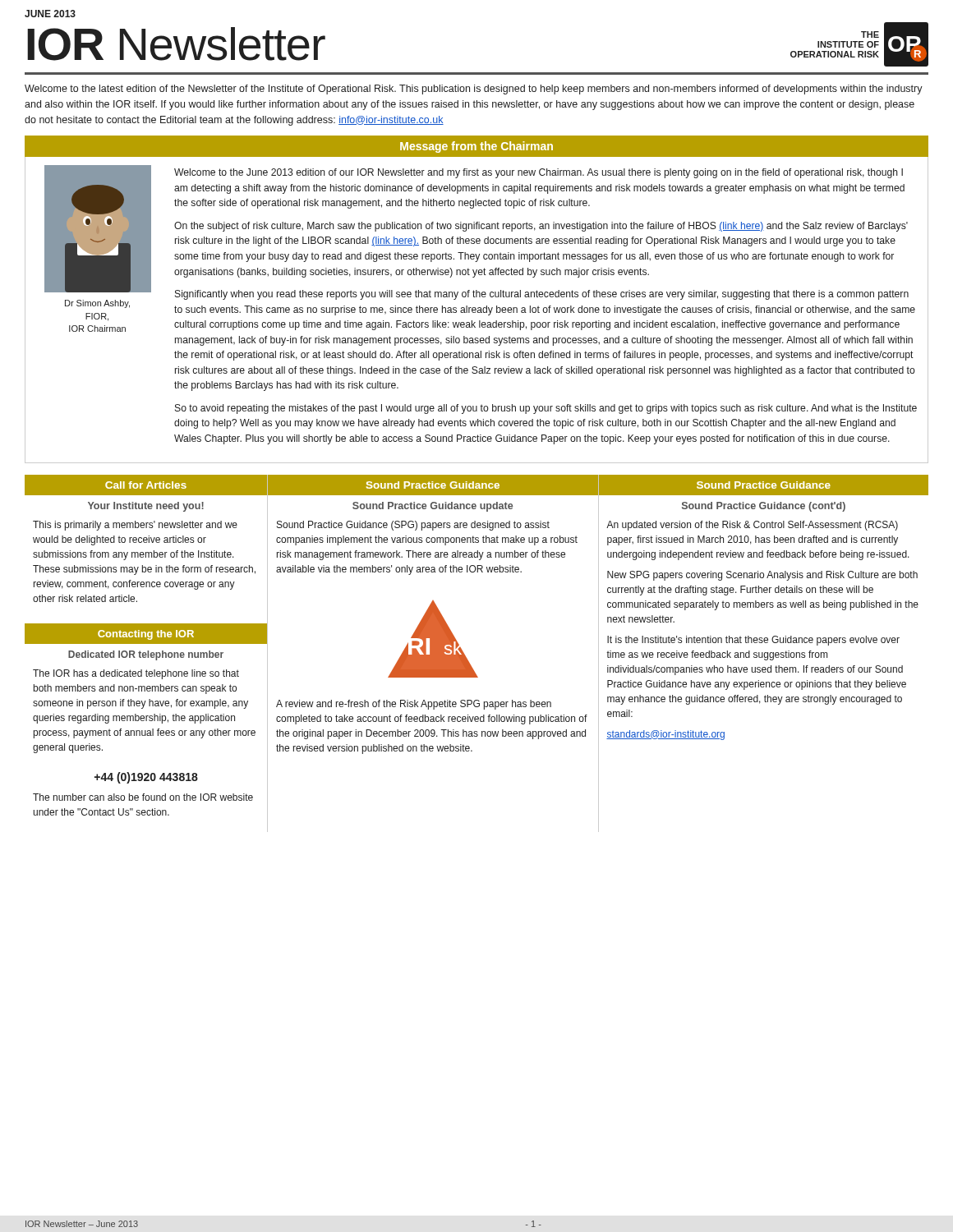Click where it says "Message from the Chairman"
953x1232 pixels.
(x=476, y=146)
